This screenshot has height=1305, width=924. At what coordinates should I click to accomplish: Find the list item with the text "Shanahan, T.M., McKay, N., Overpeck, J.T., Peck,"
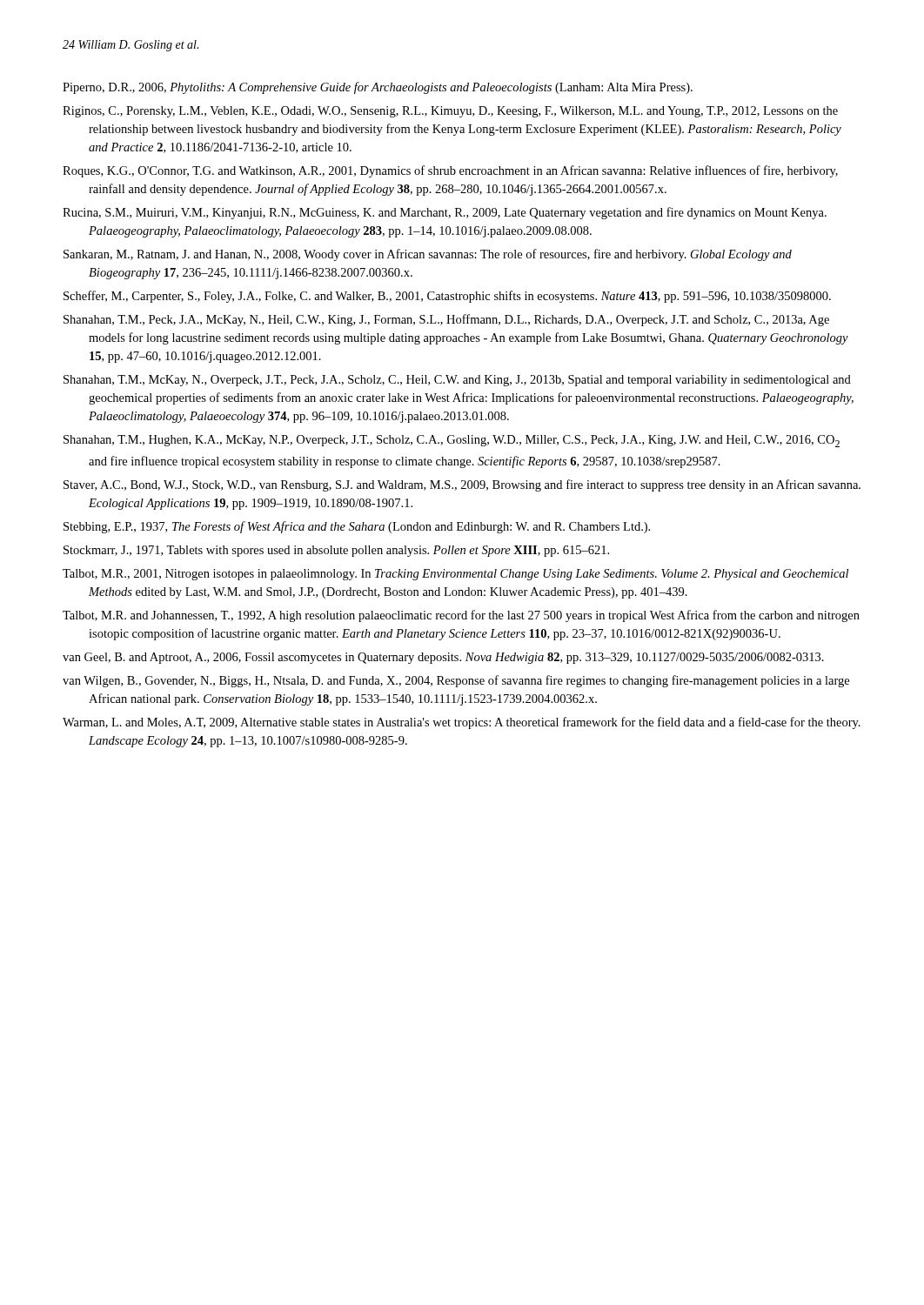coord(458,398)
